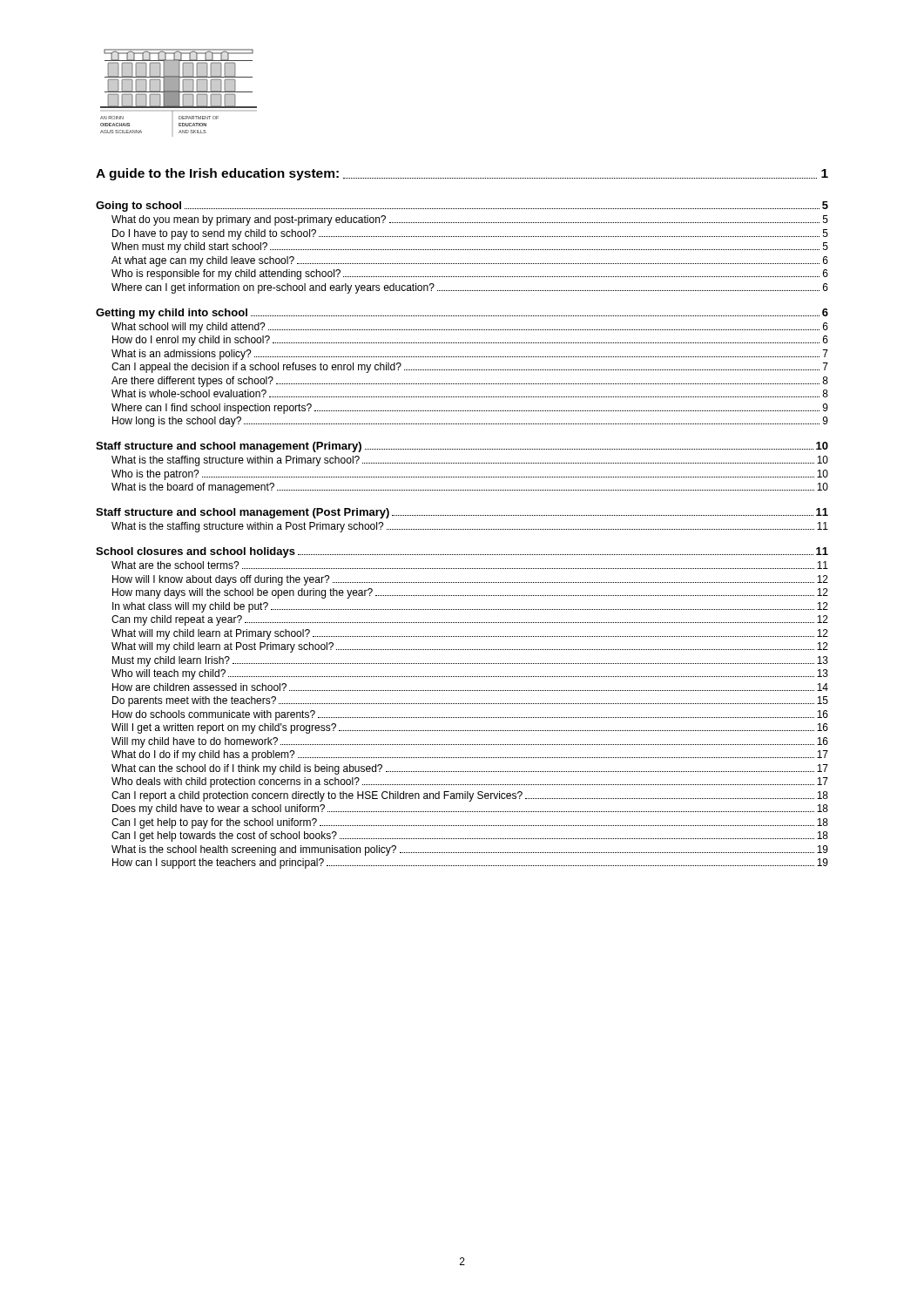Where is the passage that starts "Who deals with child protection concerns in"?

(x=470, y=782)
